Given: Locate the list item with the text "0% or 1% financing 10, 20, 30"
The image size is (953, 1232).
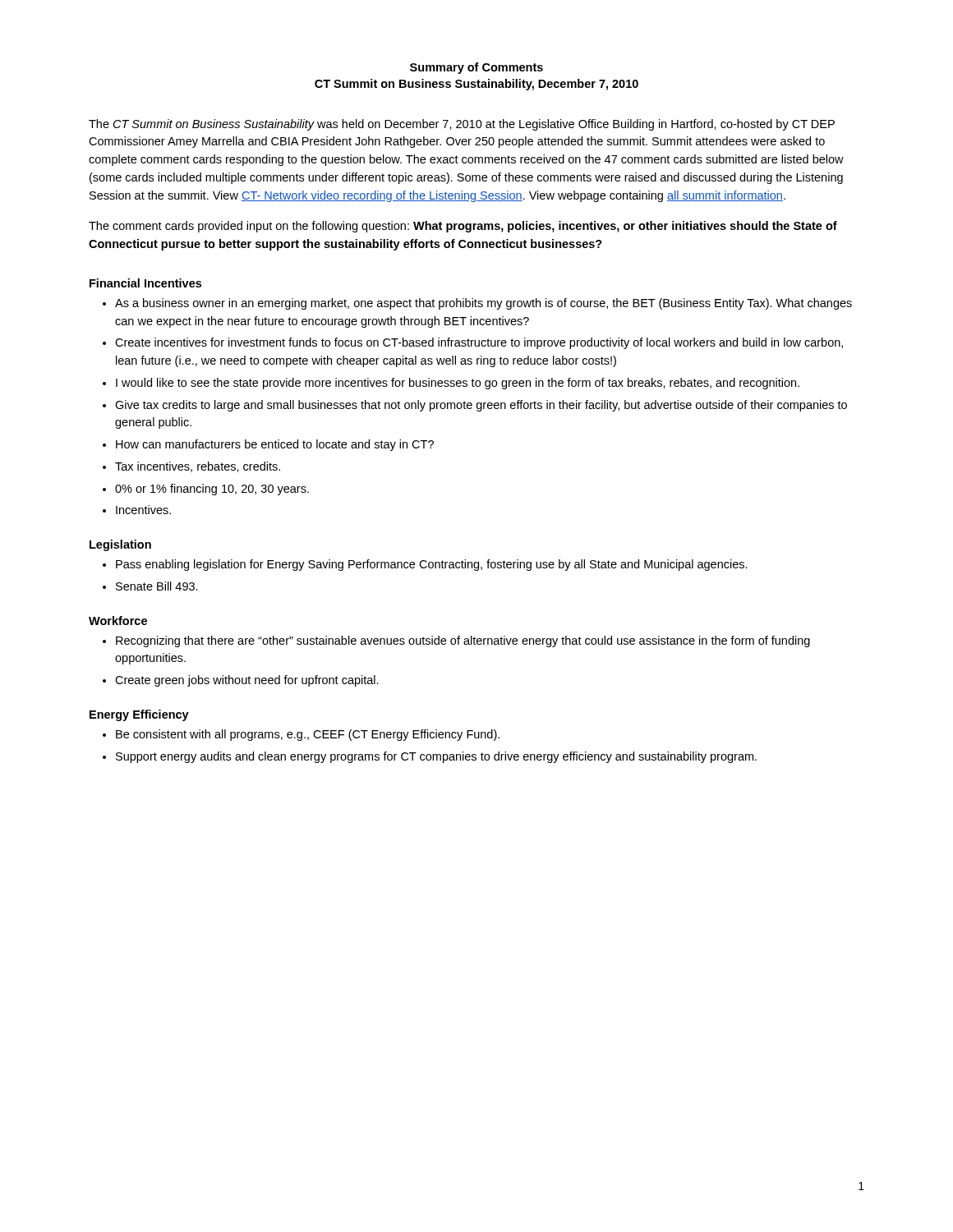Looking at the screenshot, I should [x=212, y=488].
